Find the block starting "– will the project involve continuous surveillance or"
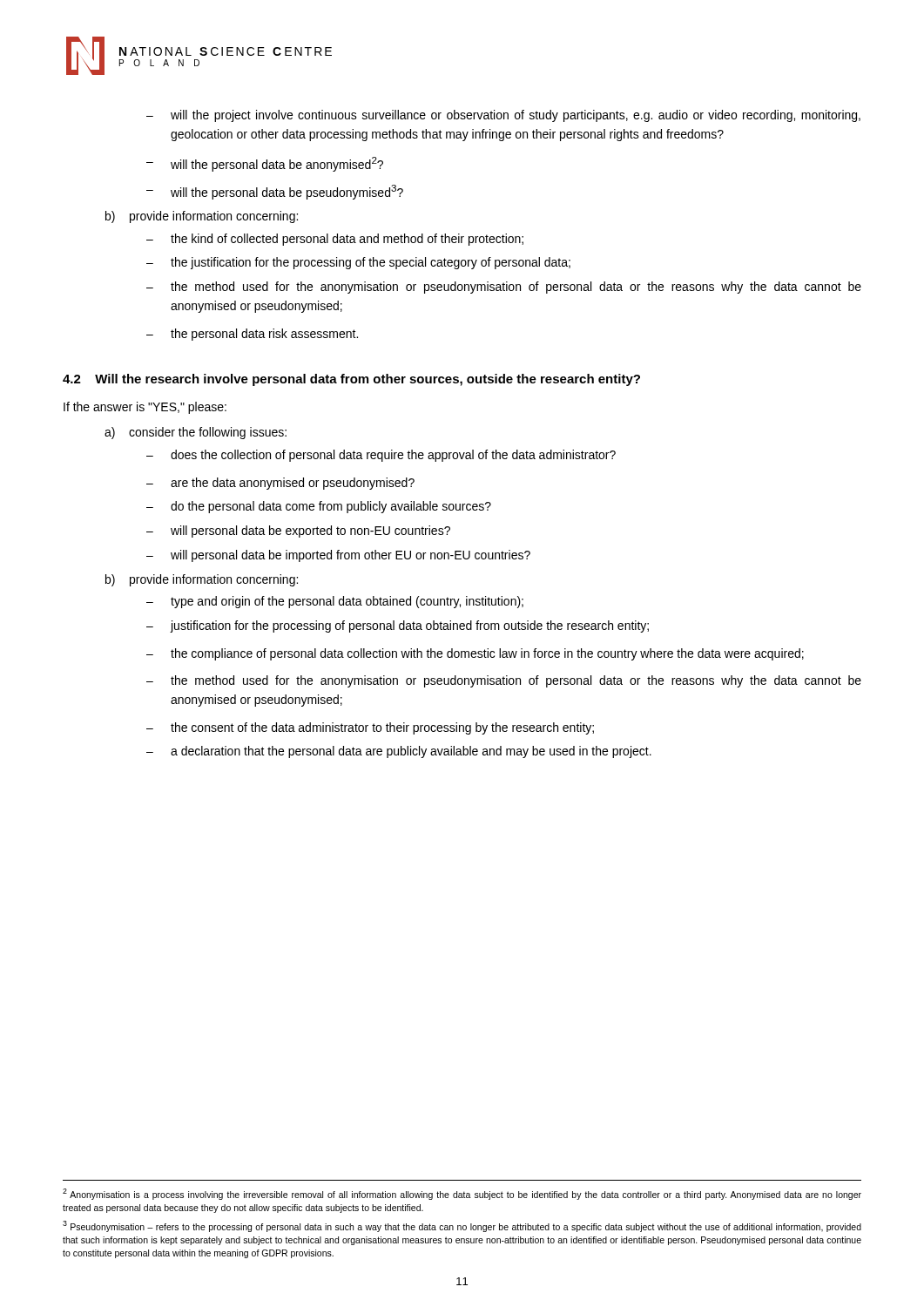 504,125
